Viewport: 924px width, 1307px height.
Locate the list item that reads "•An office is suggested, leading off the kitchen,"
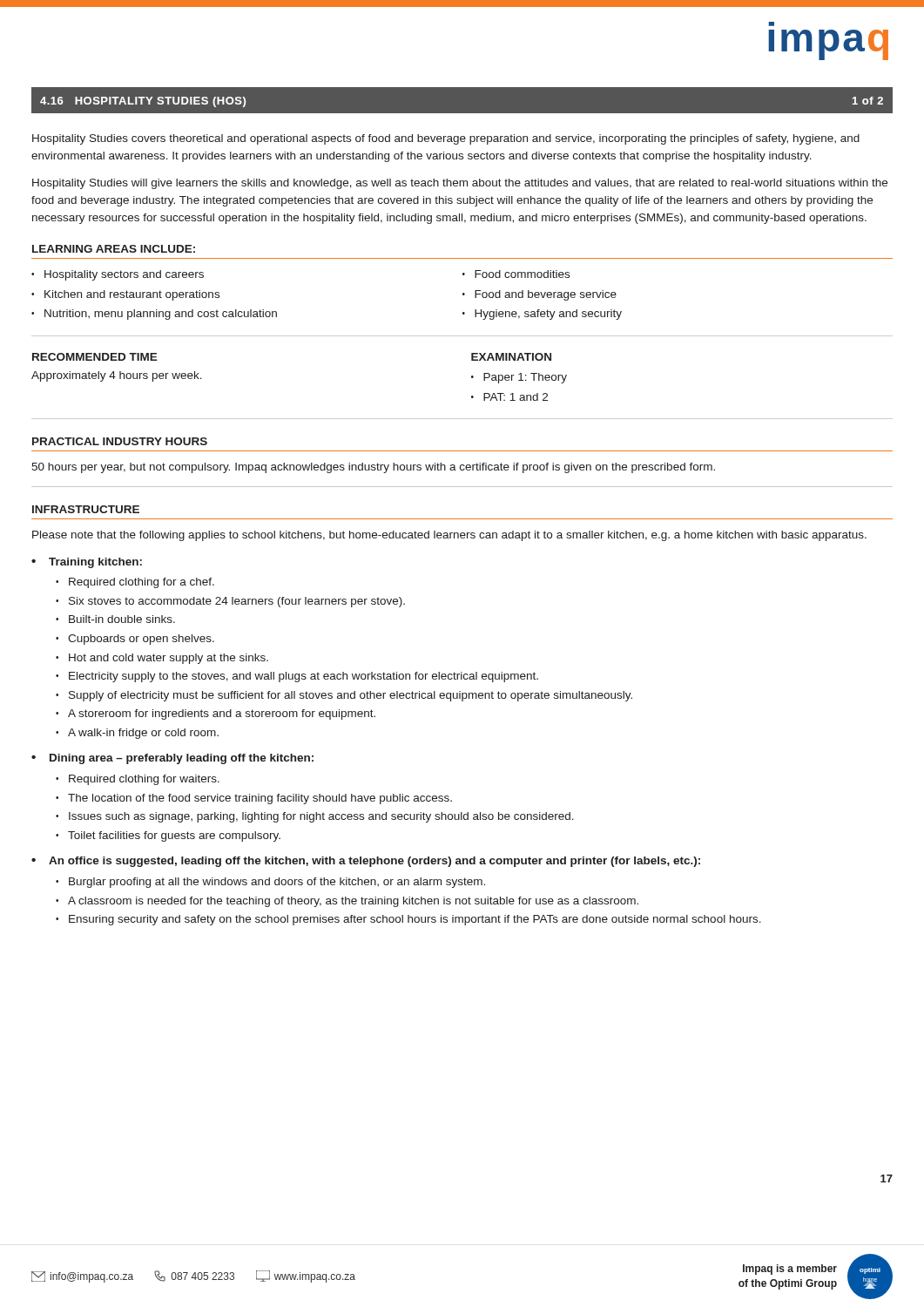(x=462, y=890)
